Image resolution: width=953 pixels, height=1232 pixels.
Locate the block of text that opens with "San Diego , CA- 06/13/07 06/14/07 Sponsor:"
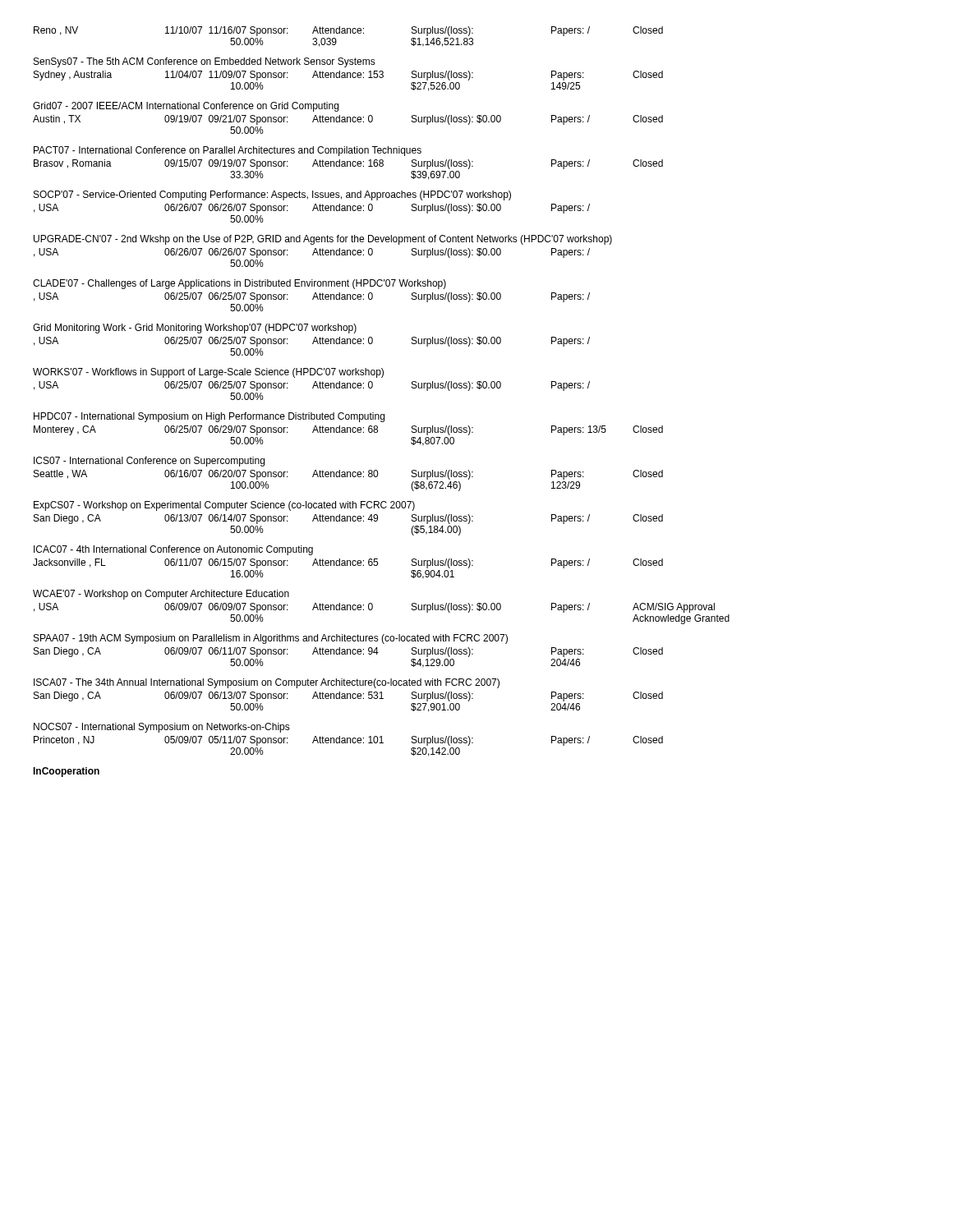tap(476, 524)
